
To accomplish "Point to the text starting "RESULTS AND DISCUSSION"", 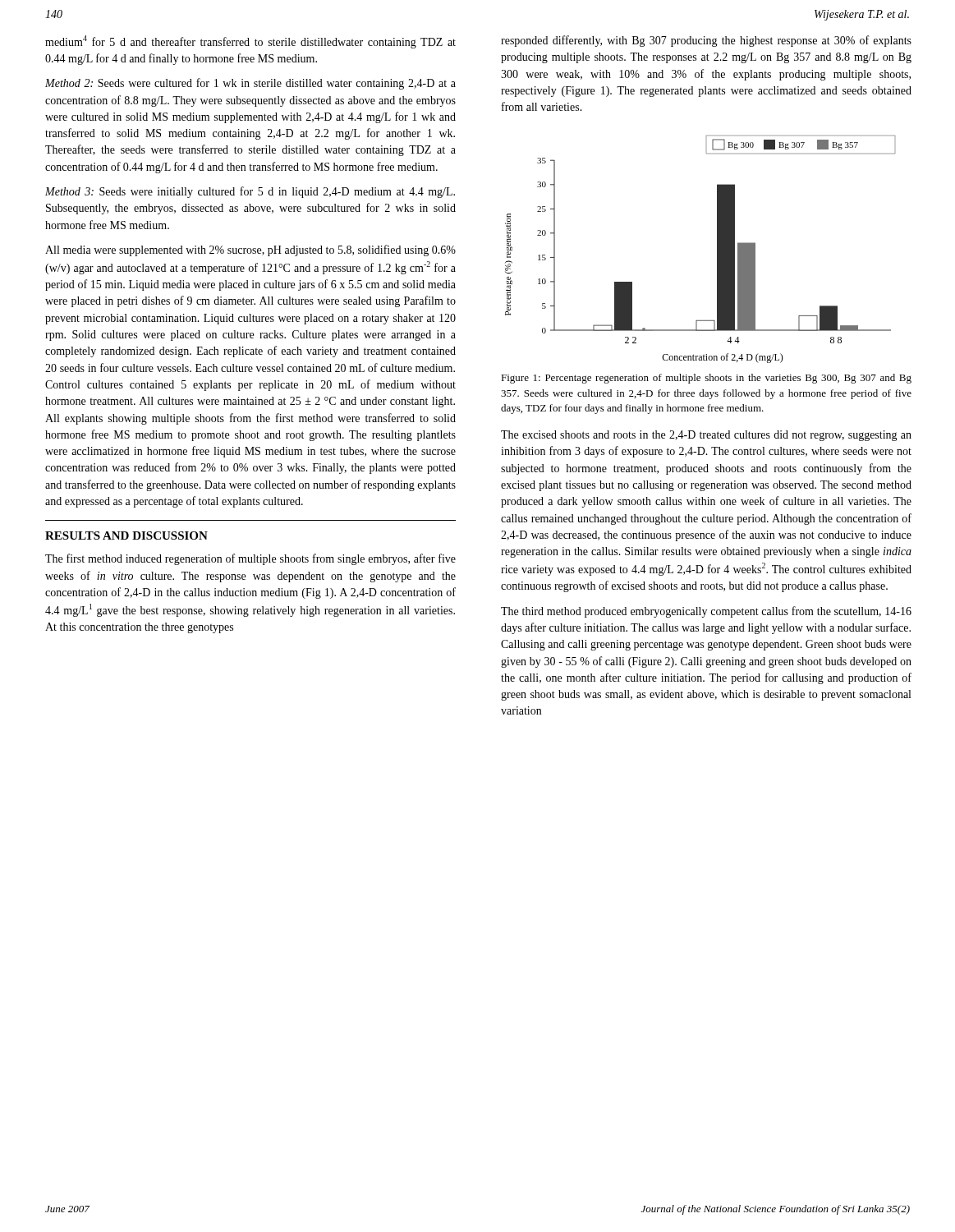I will (126, 536).
